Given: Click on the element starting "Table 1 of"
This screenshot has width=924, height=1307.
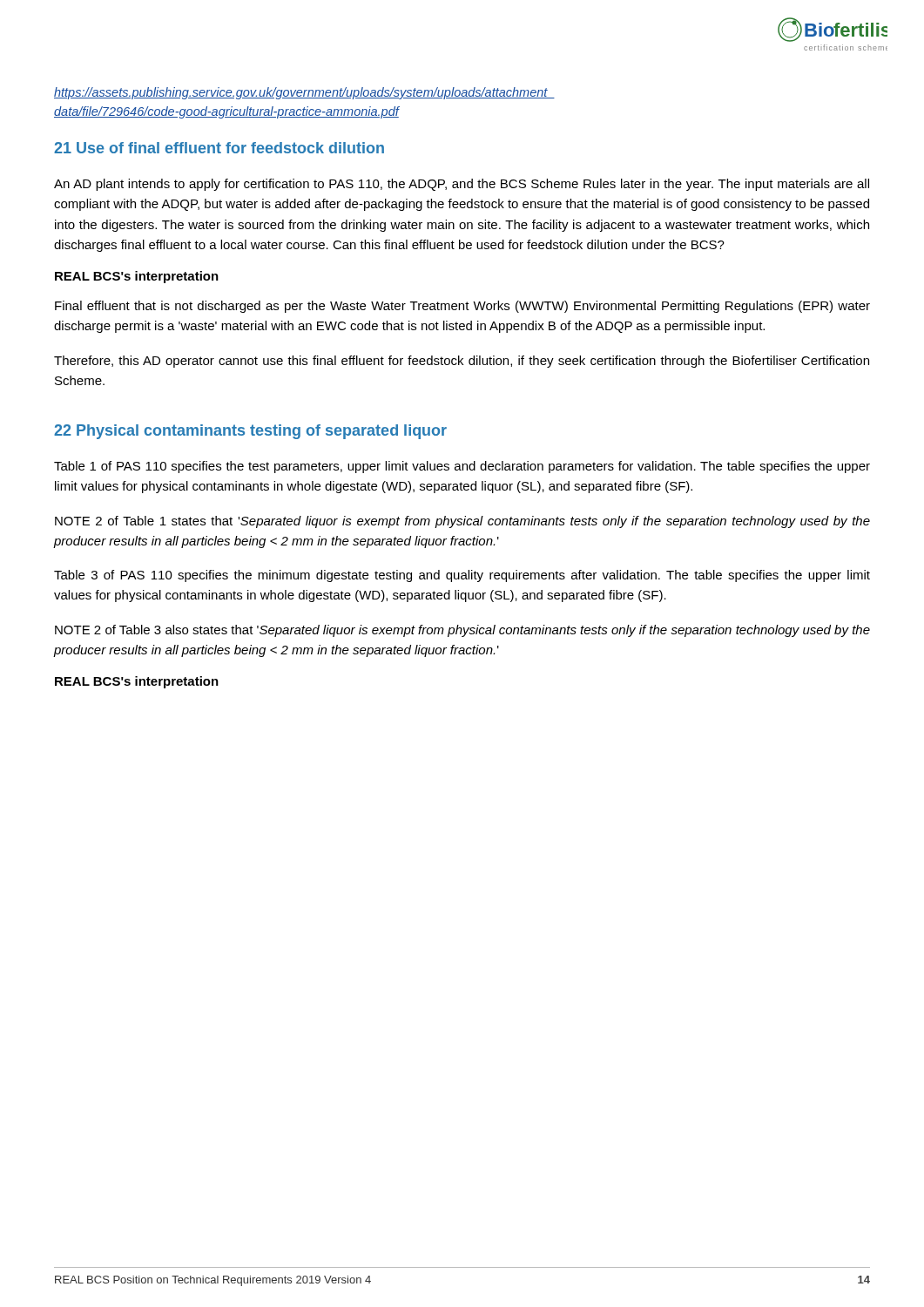Looking at the screenshot, I should tap(462, 476).
